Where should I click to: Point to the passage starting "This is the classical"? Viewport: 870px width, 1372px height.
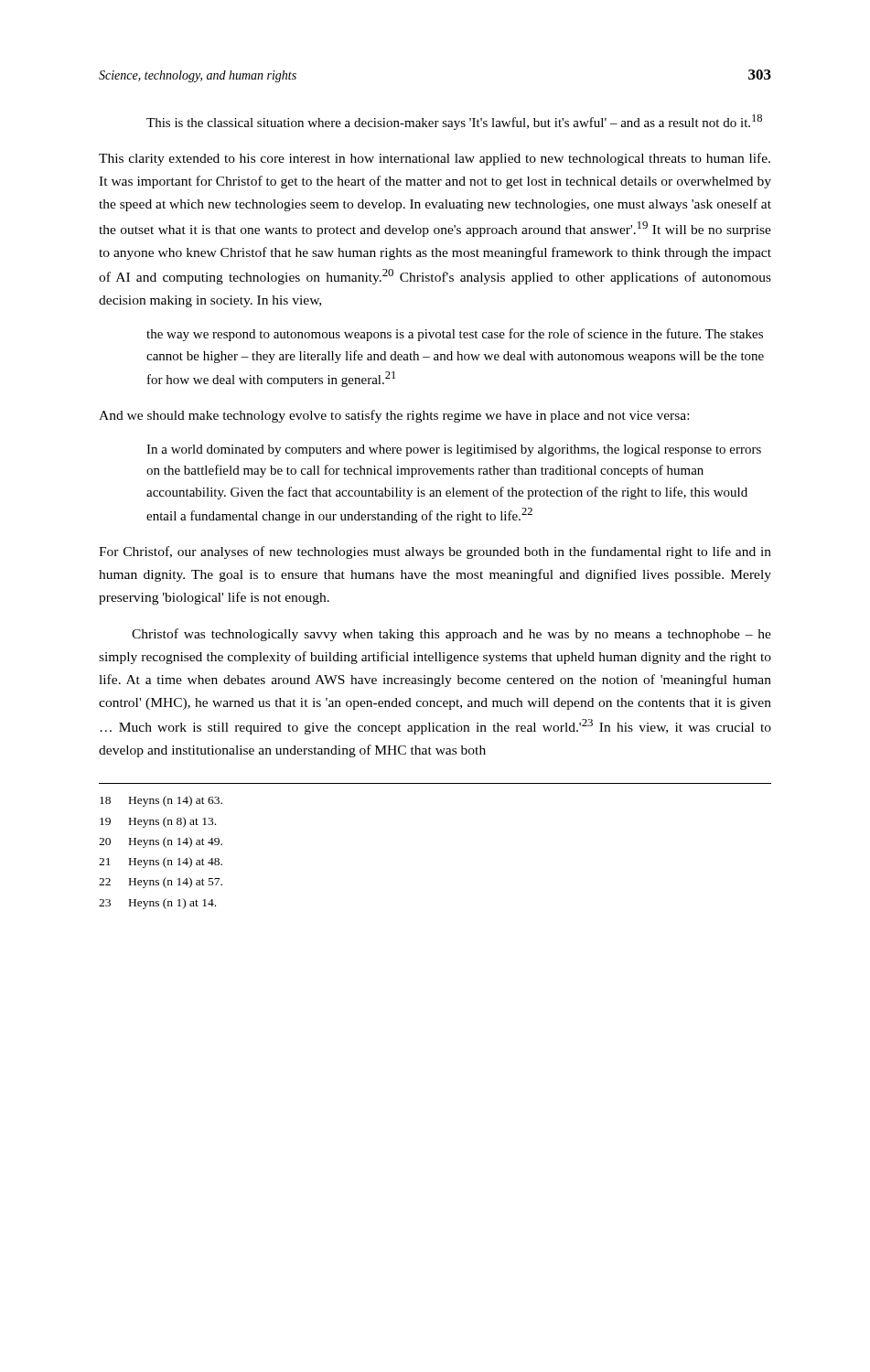(x=454, y=121)
